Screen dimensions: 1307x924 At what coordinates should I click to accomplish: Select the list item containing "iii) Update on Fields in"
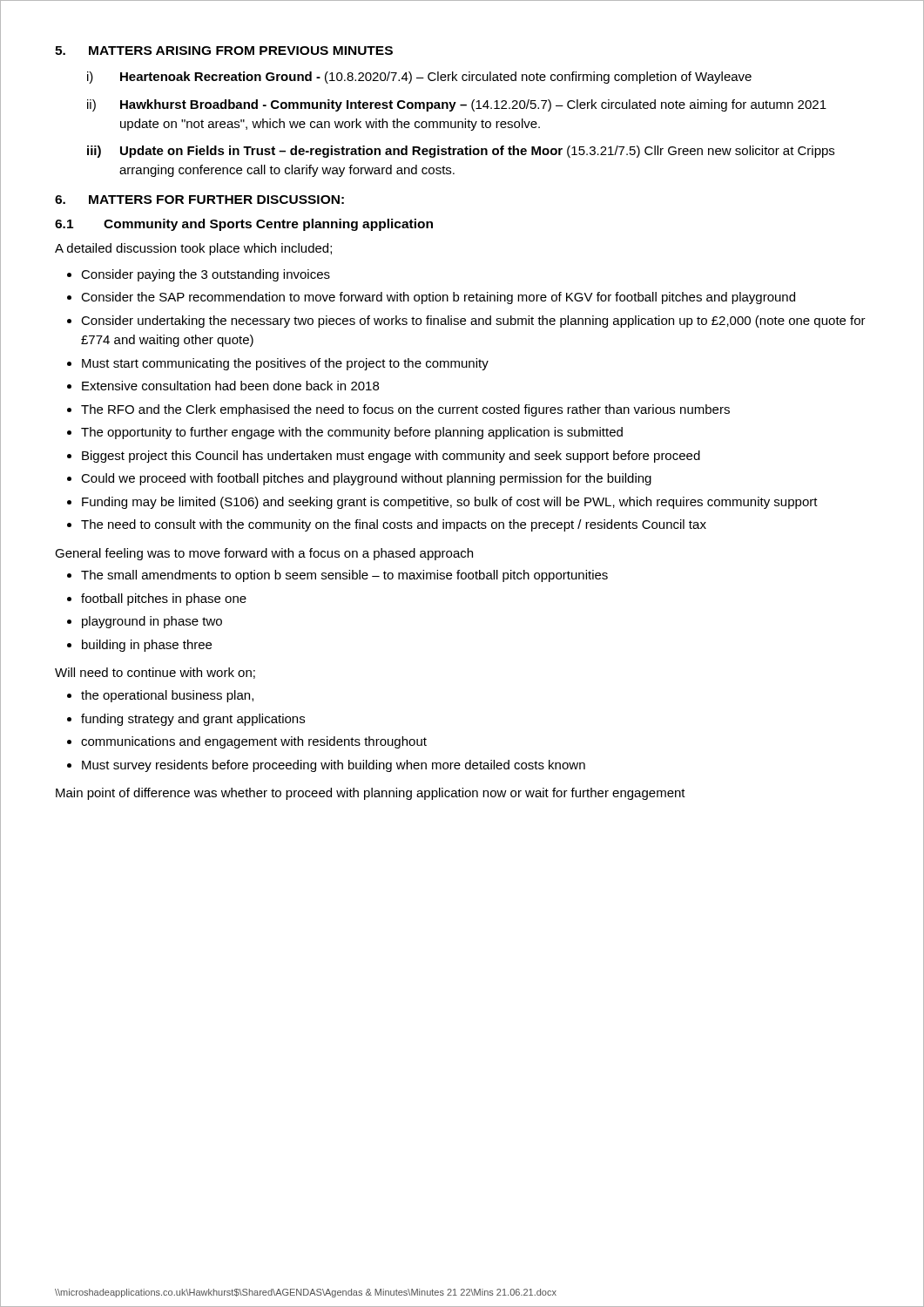point(478,160)
